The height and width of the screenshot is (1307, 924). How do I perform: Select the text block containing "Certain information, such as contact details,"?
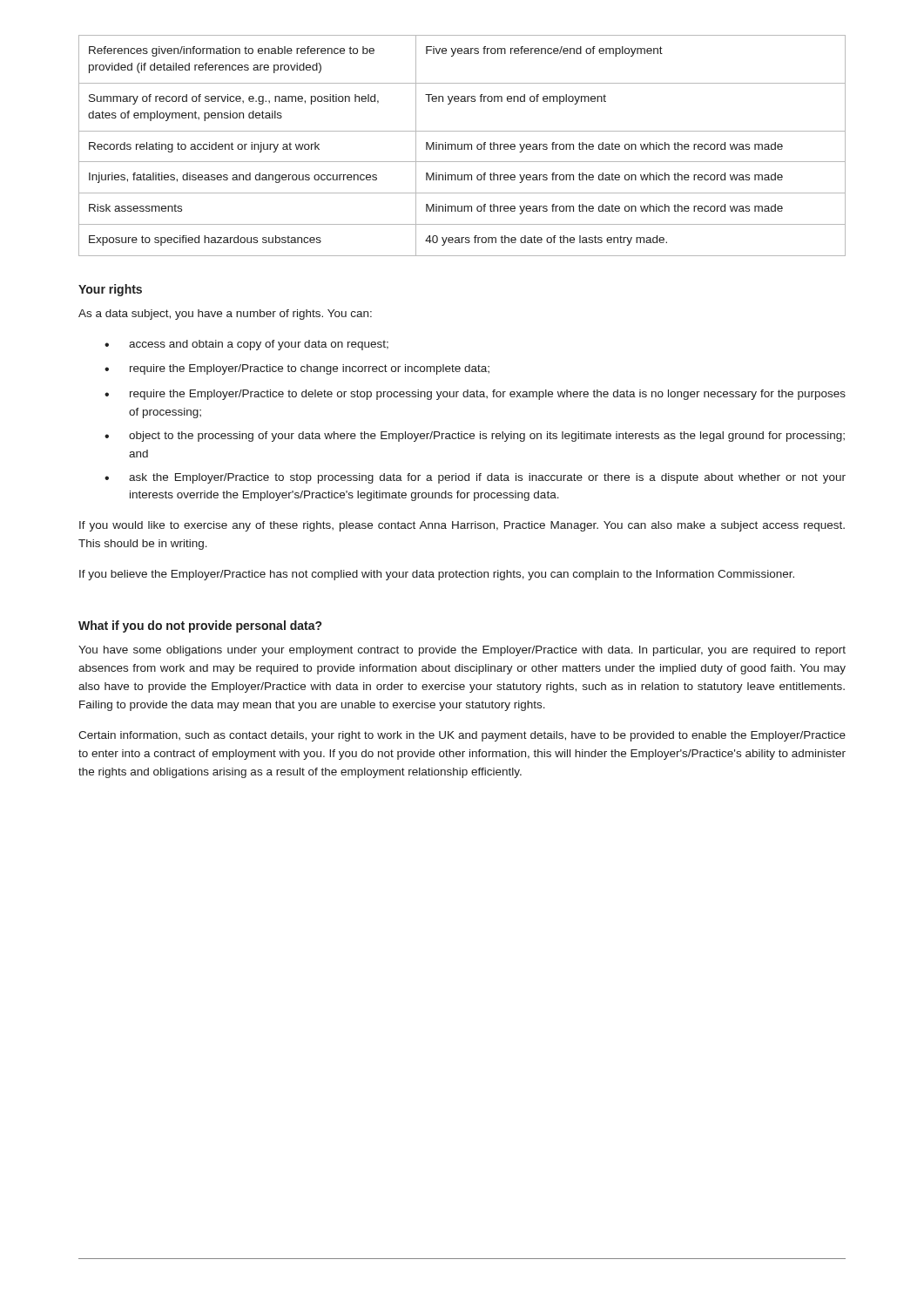[x=462, y=753]
